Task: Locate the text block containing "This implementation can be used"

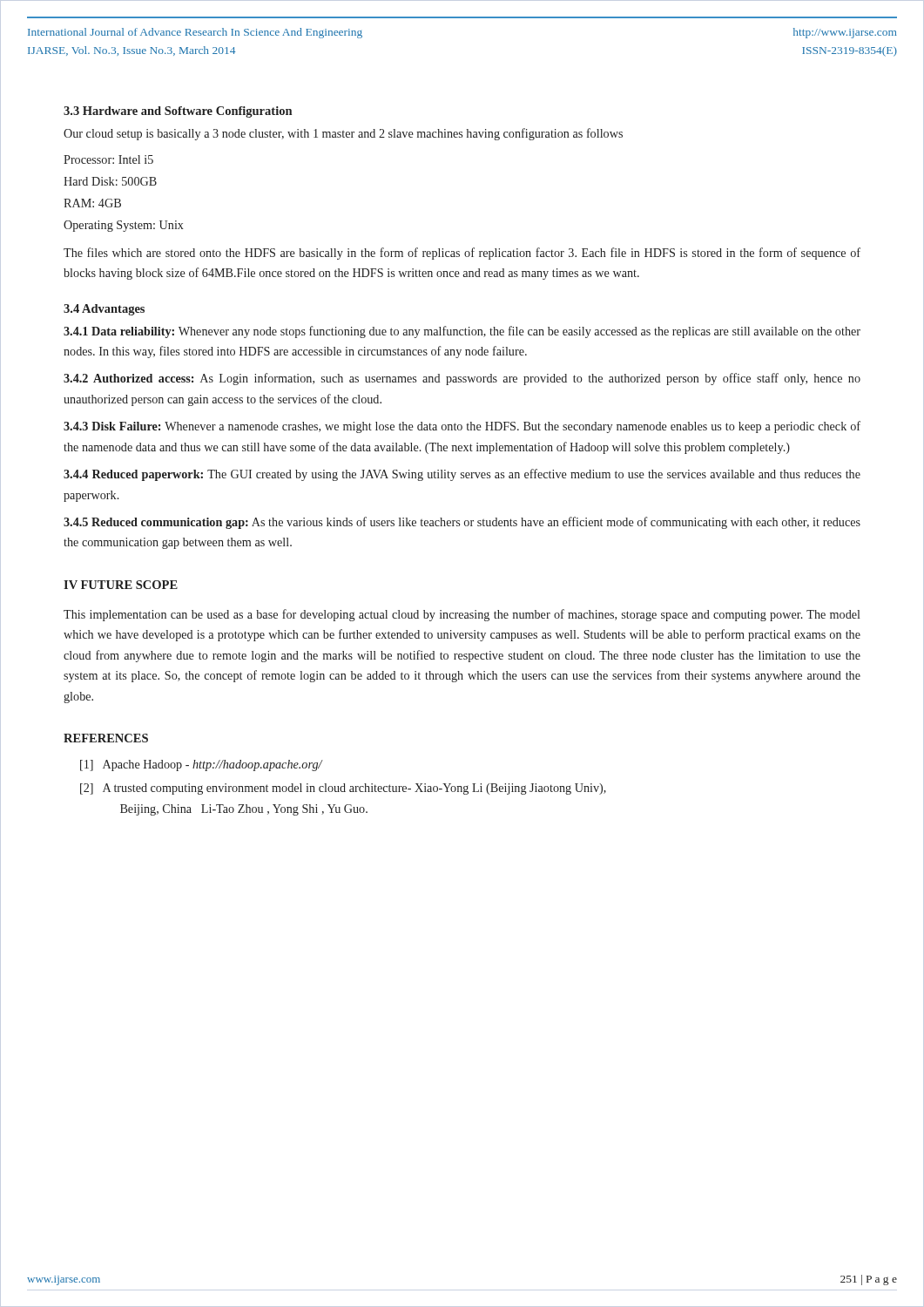Action: (x=462, y=655)
